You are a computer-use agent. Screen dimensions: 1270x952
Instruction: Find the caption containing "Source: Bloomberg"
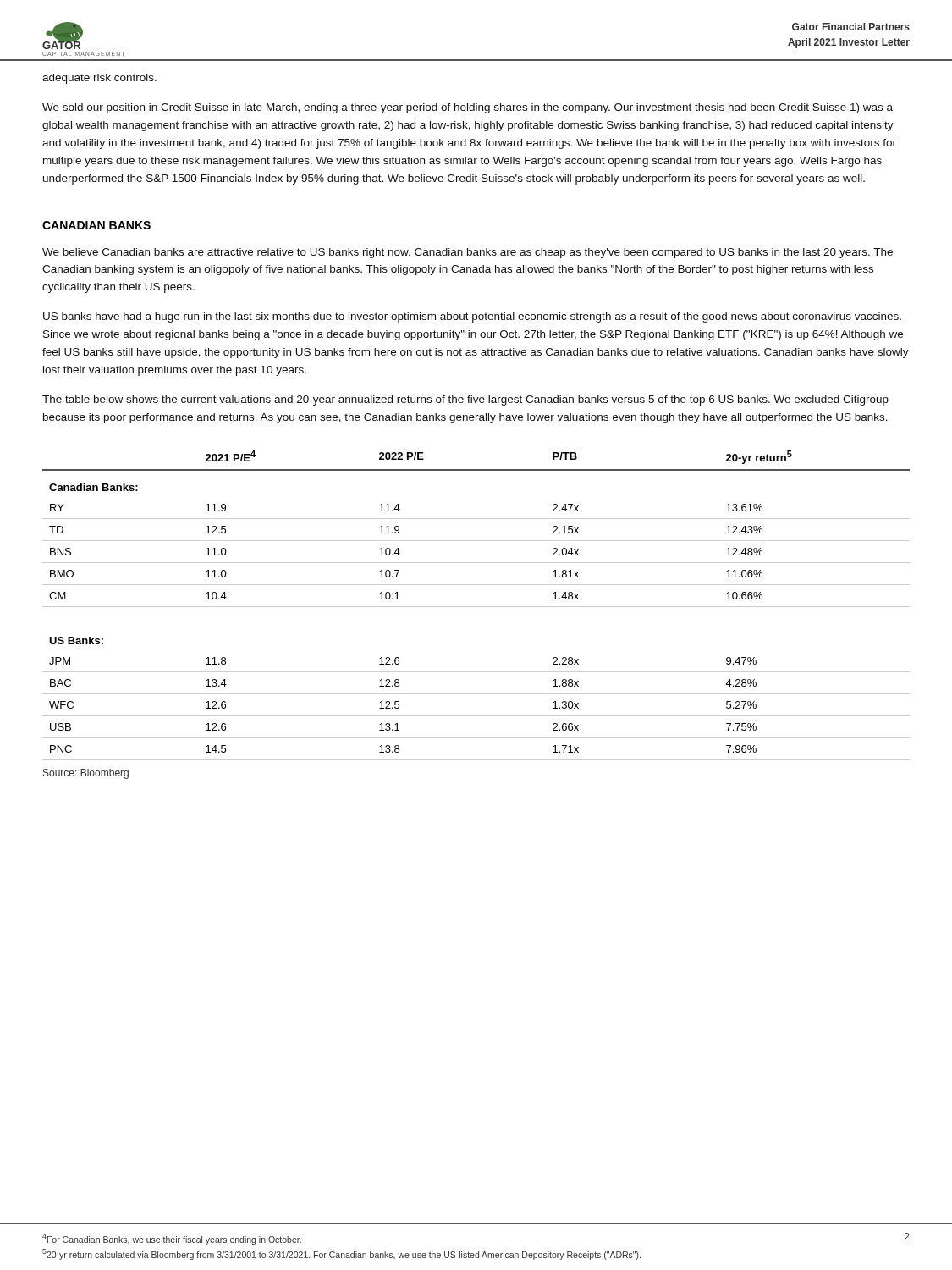(x=86, y=773)
